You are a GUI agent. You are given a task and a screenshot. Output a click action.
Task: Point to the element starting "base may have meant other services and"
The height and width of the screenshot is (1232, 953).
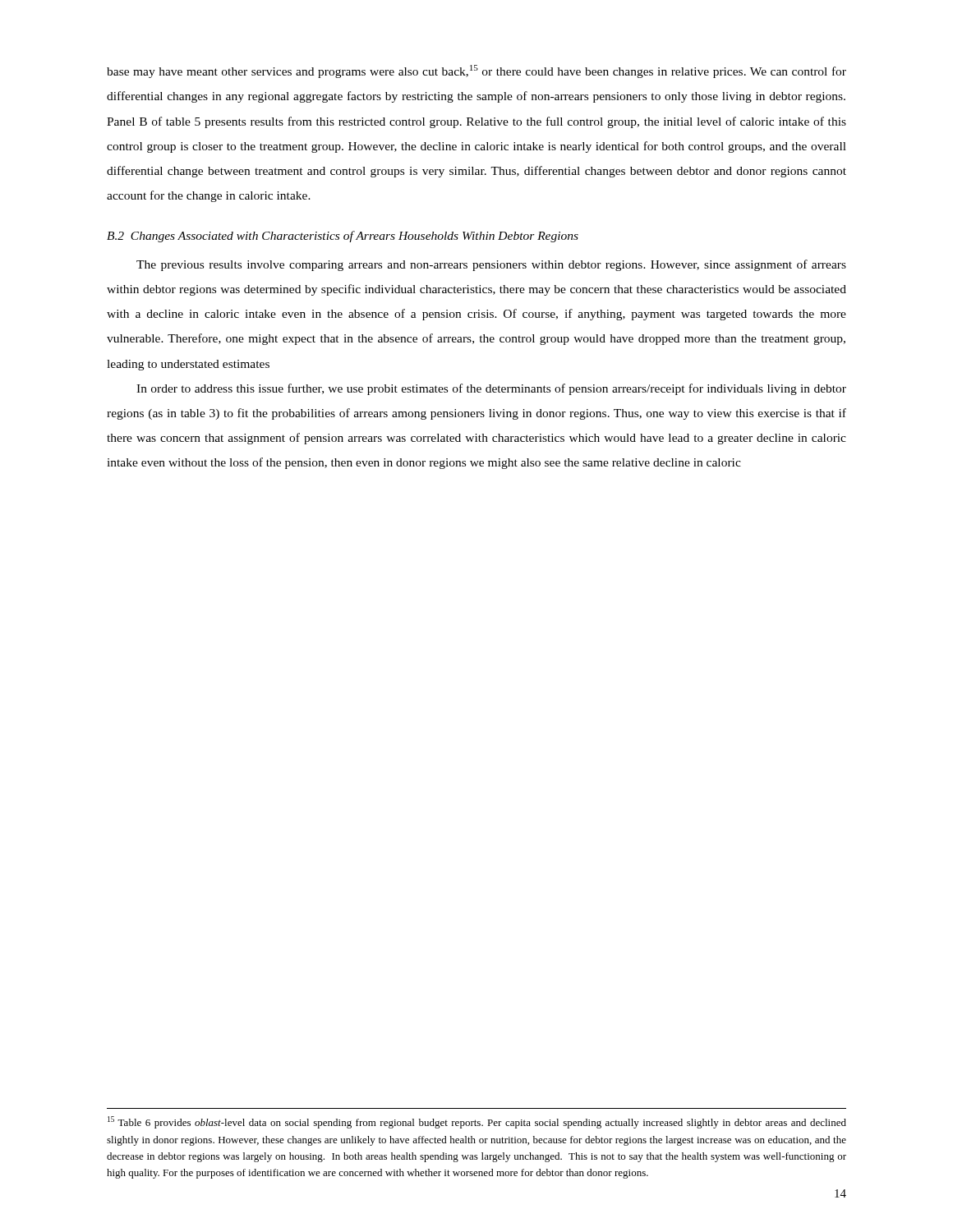coord(476,132)
